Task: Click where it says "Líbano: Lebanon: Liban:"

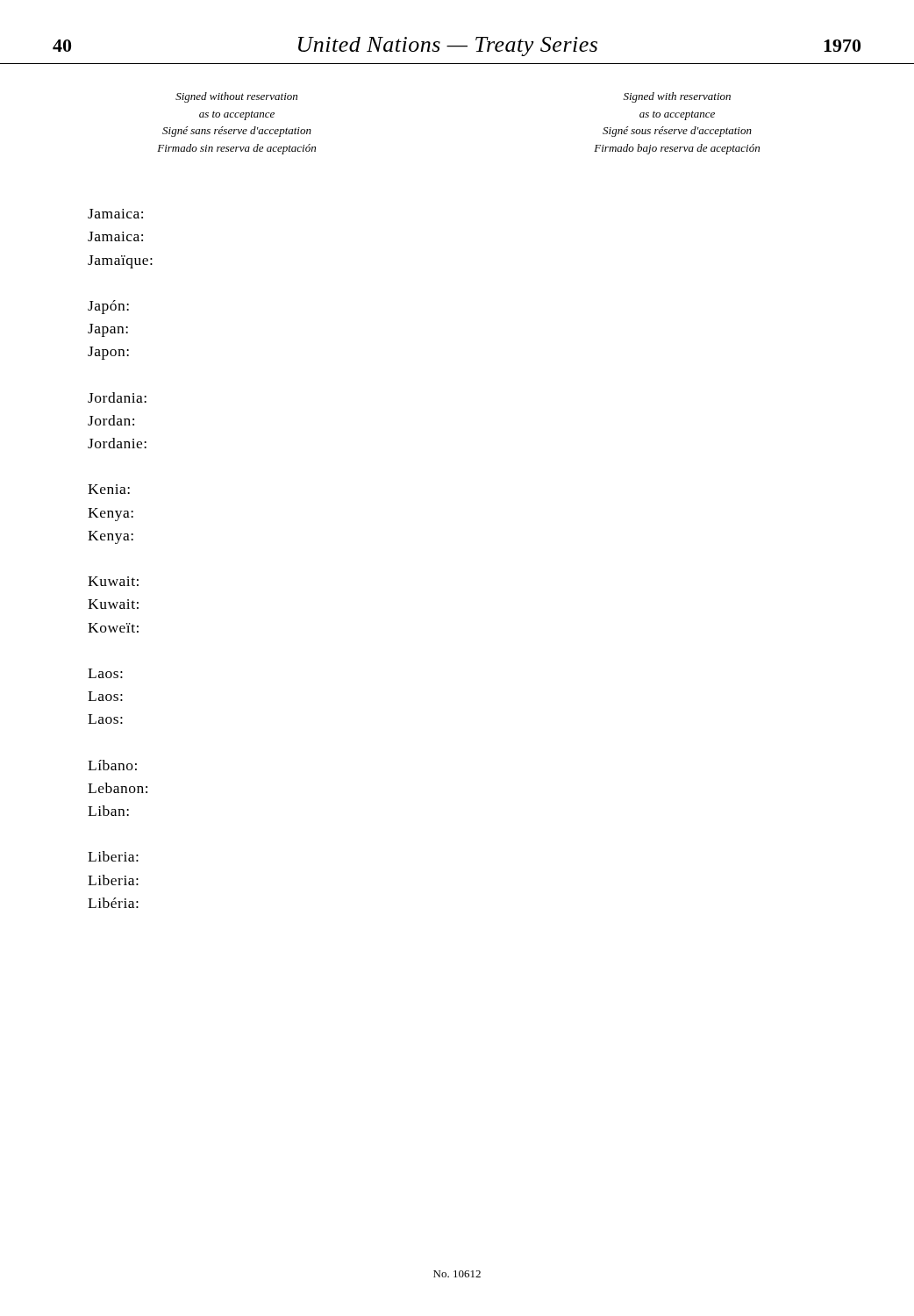Action: 121,788
